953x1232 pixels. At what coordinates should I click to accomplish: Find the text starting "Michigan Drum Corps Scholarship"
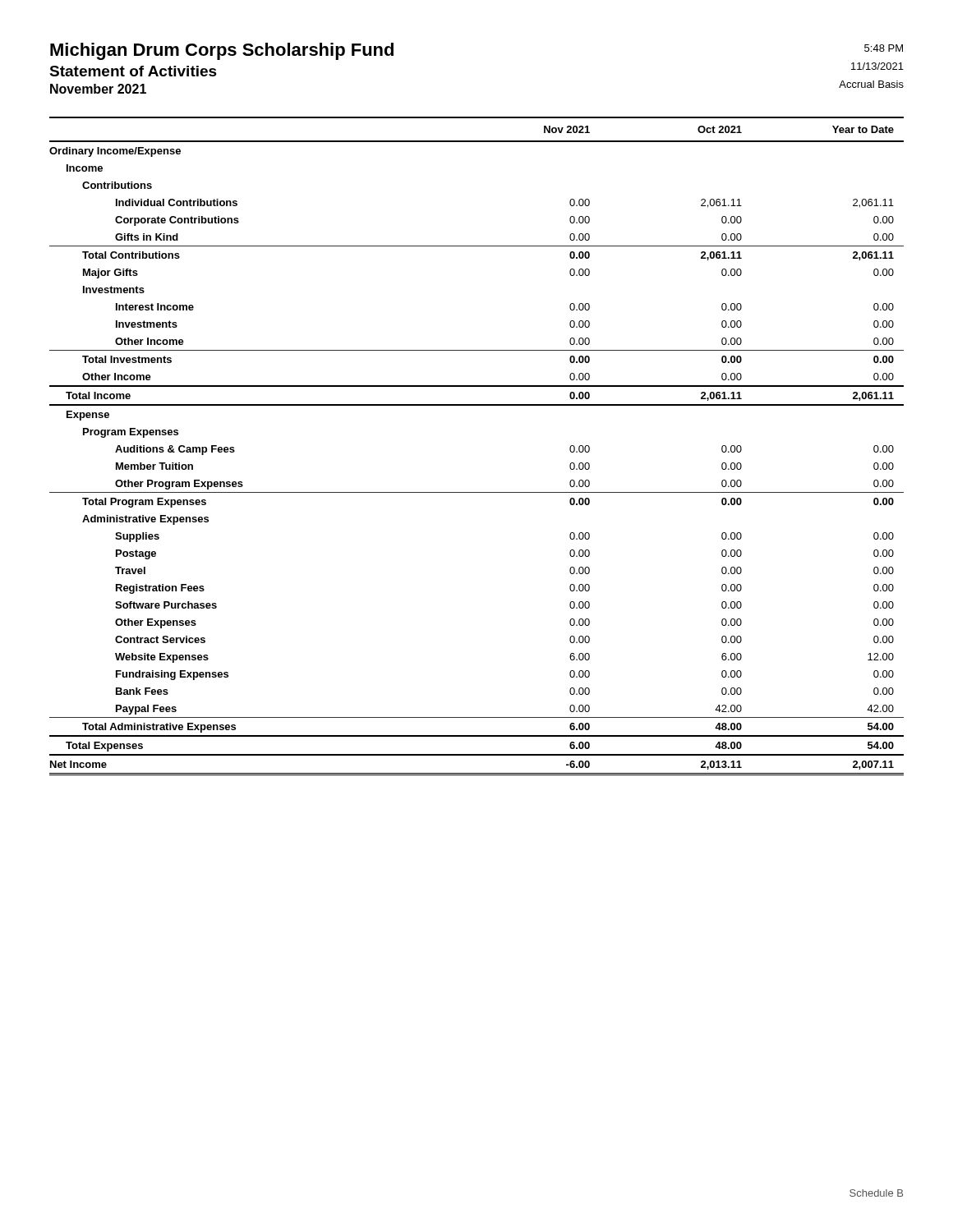click(x=222, y=68)
